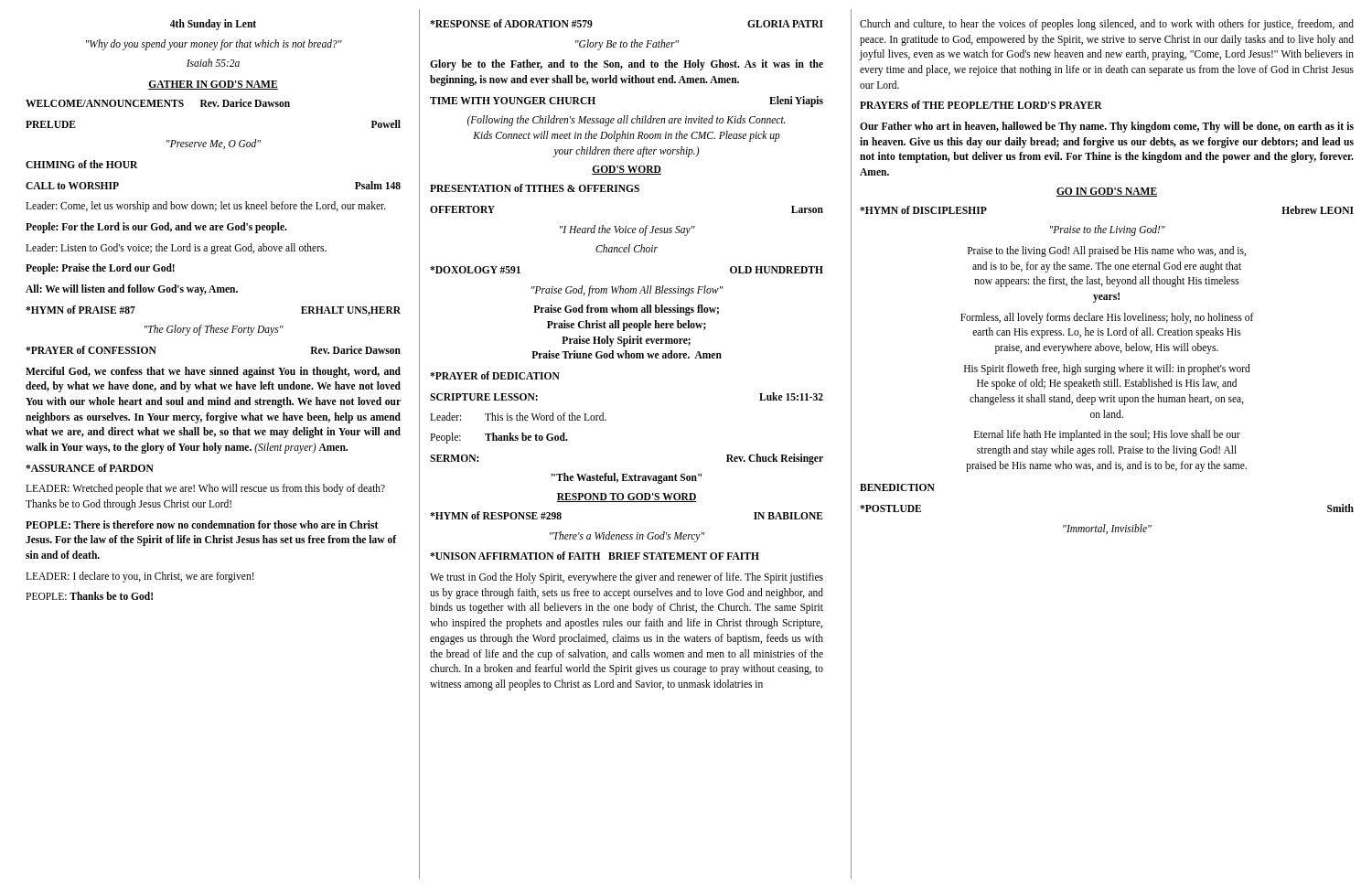
Task: Point to the passage starting "GATHER IN GOD'S NAME"
Action: (x=213, y=84)
